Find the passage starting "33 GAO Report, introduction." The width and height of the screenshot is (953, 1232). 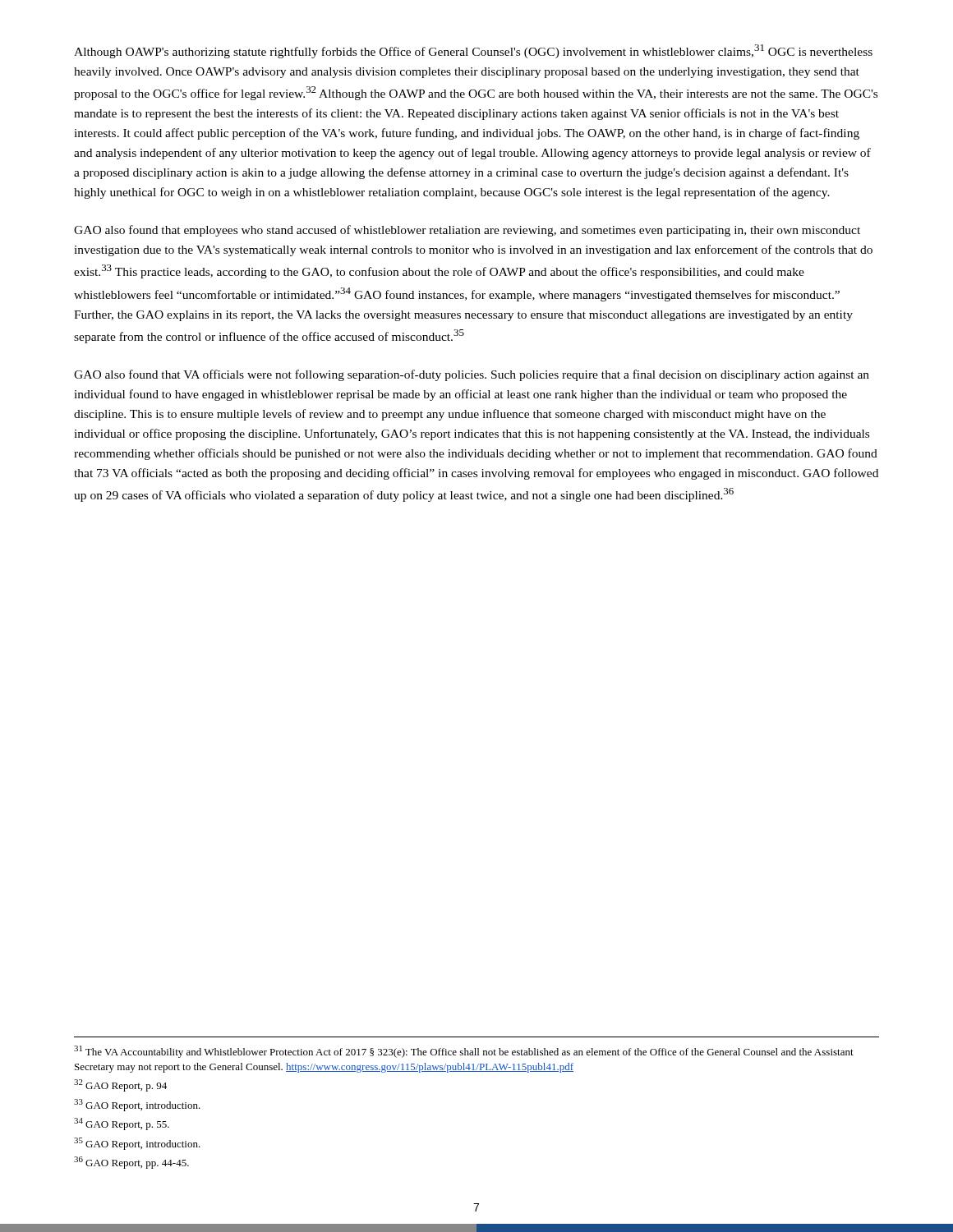click(x=137, y=1104)
